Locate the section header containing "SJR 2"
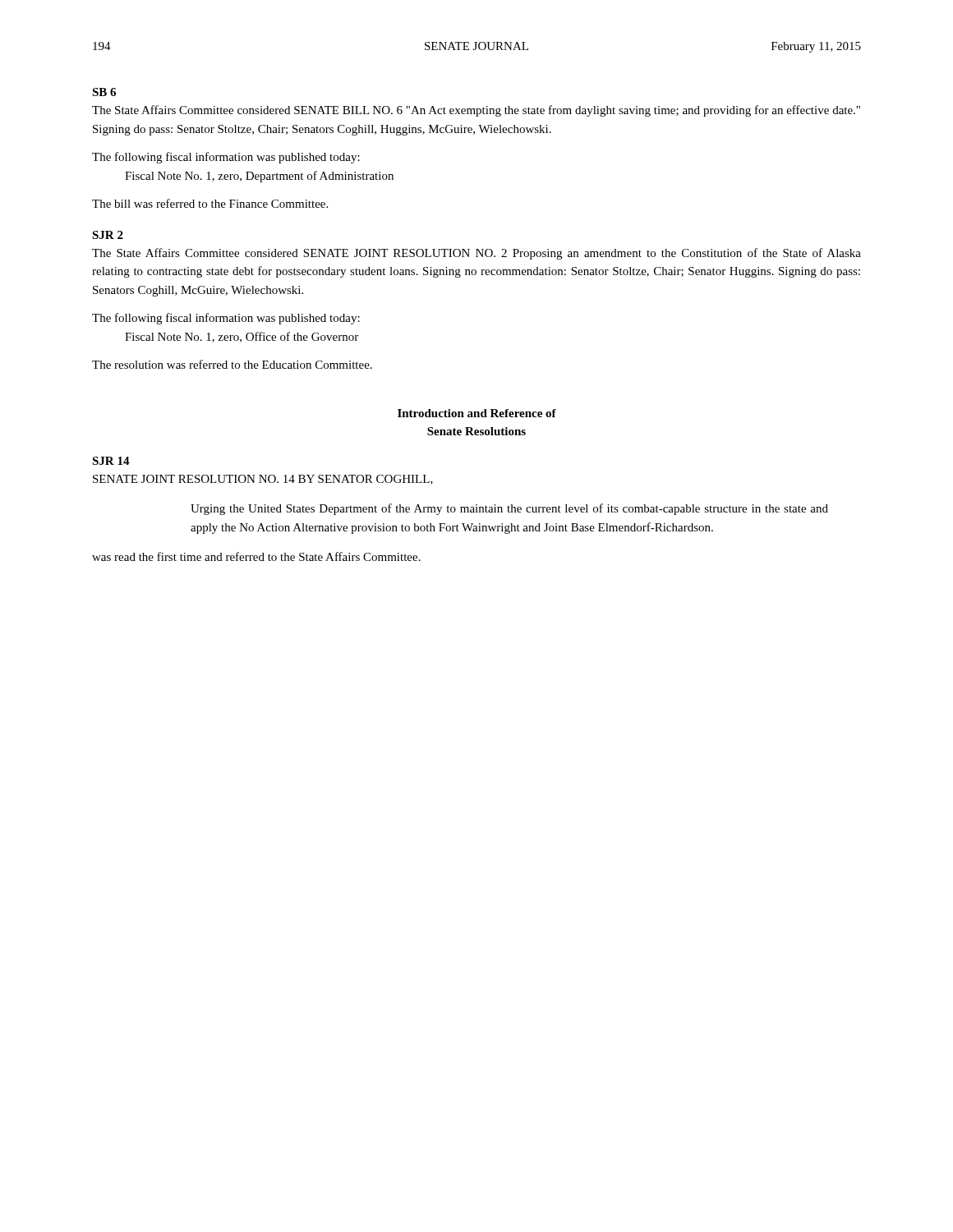The height and width of the screenshot is (1232, 953). (108, 235)
